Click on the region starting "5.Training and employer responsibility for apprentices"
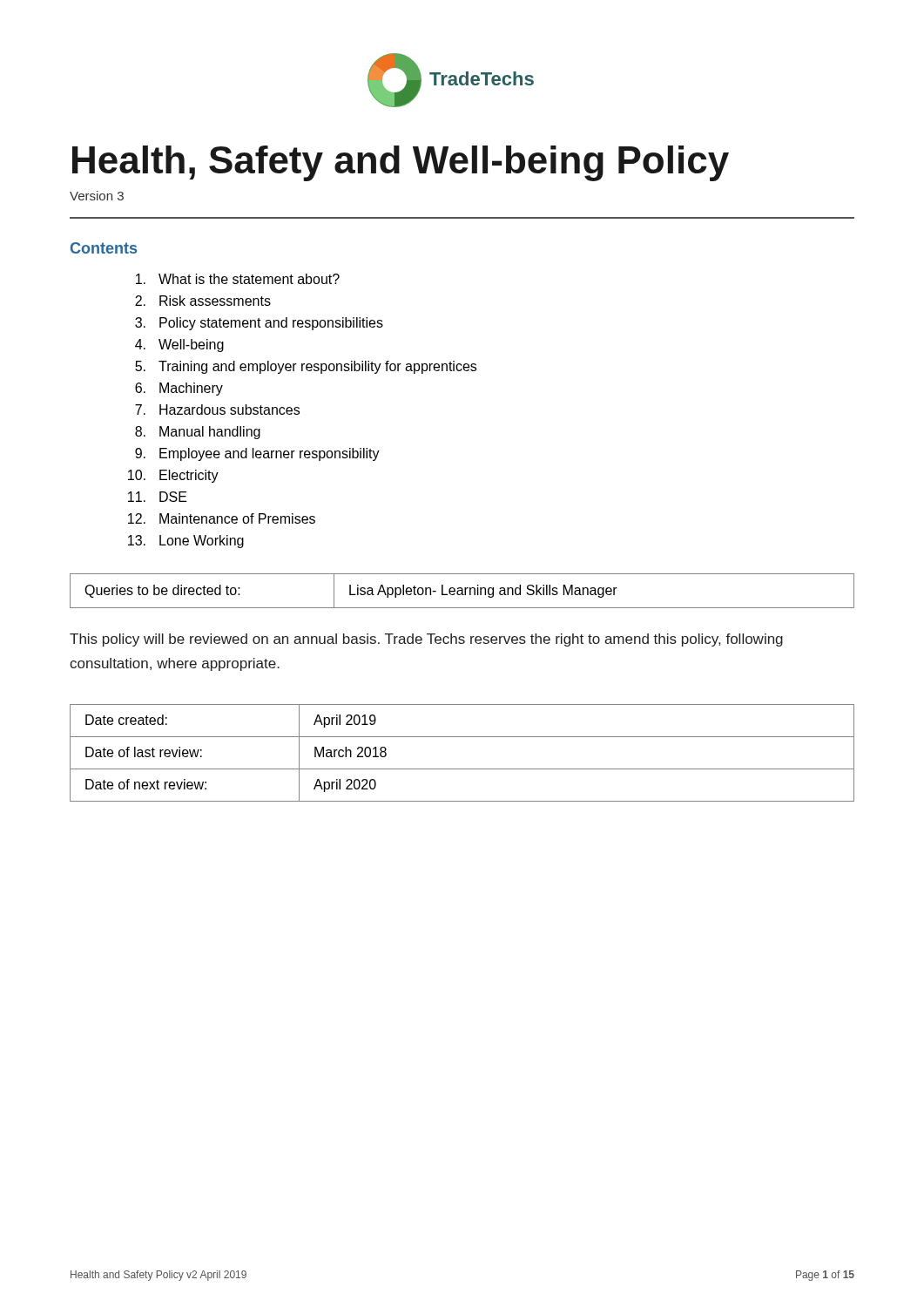Viewport: 924px width, 1307px height. (x=484, y=366)
